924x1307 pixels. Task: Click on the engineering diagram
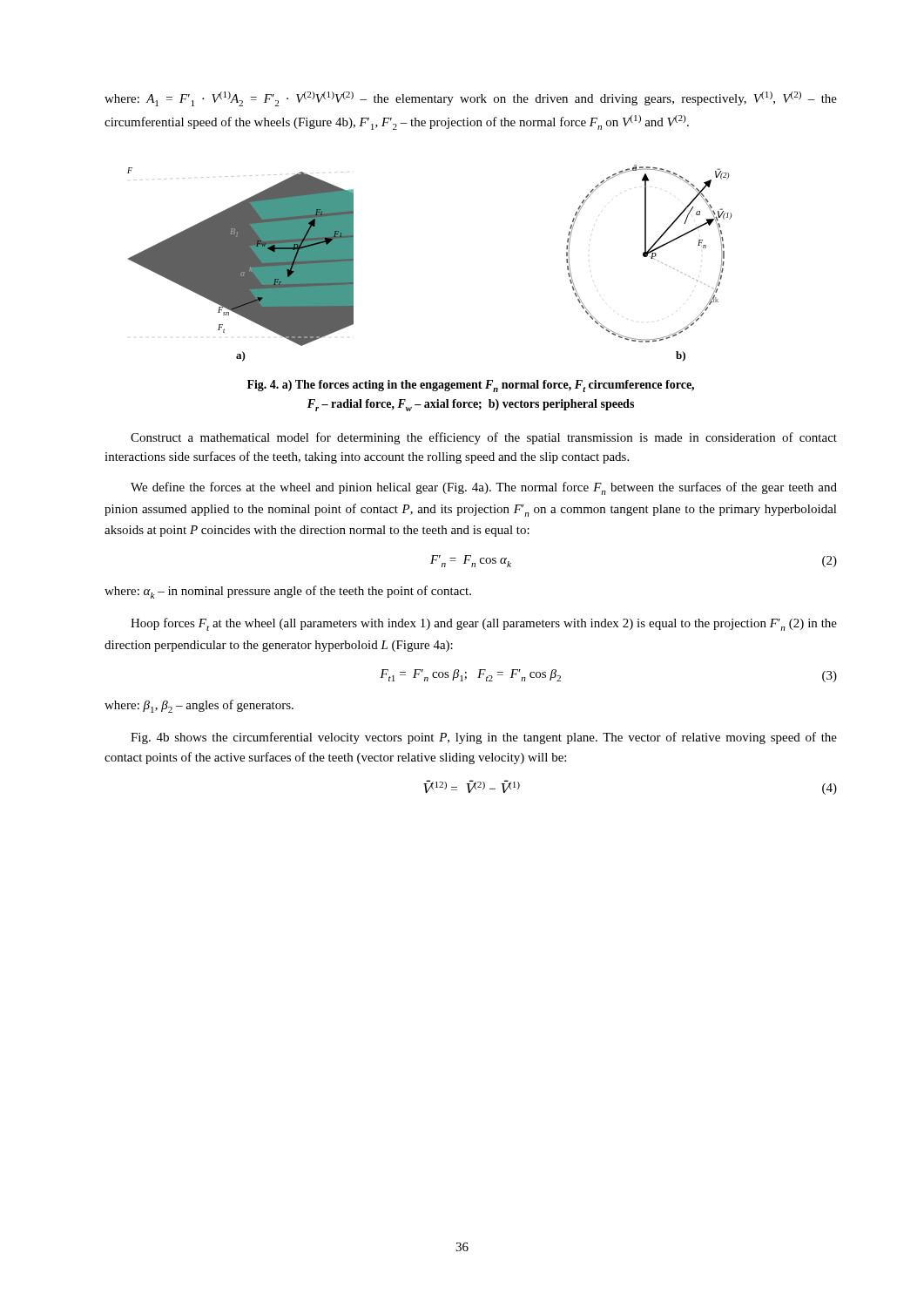[471, 260]
